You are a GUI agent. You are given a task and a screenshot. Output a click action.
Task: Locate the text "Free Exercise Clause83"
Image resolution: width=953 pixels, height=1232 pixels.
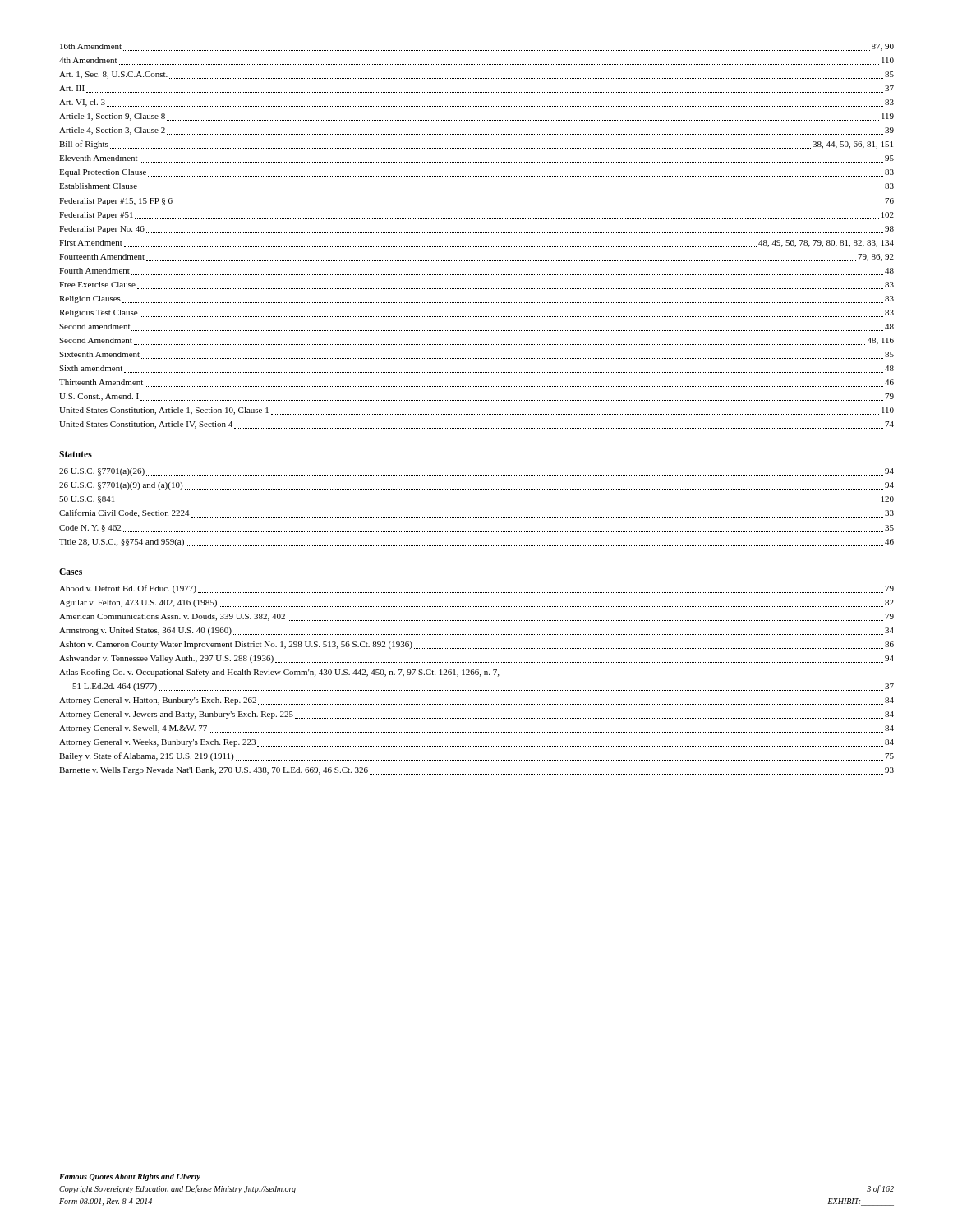click(476, 284)
